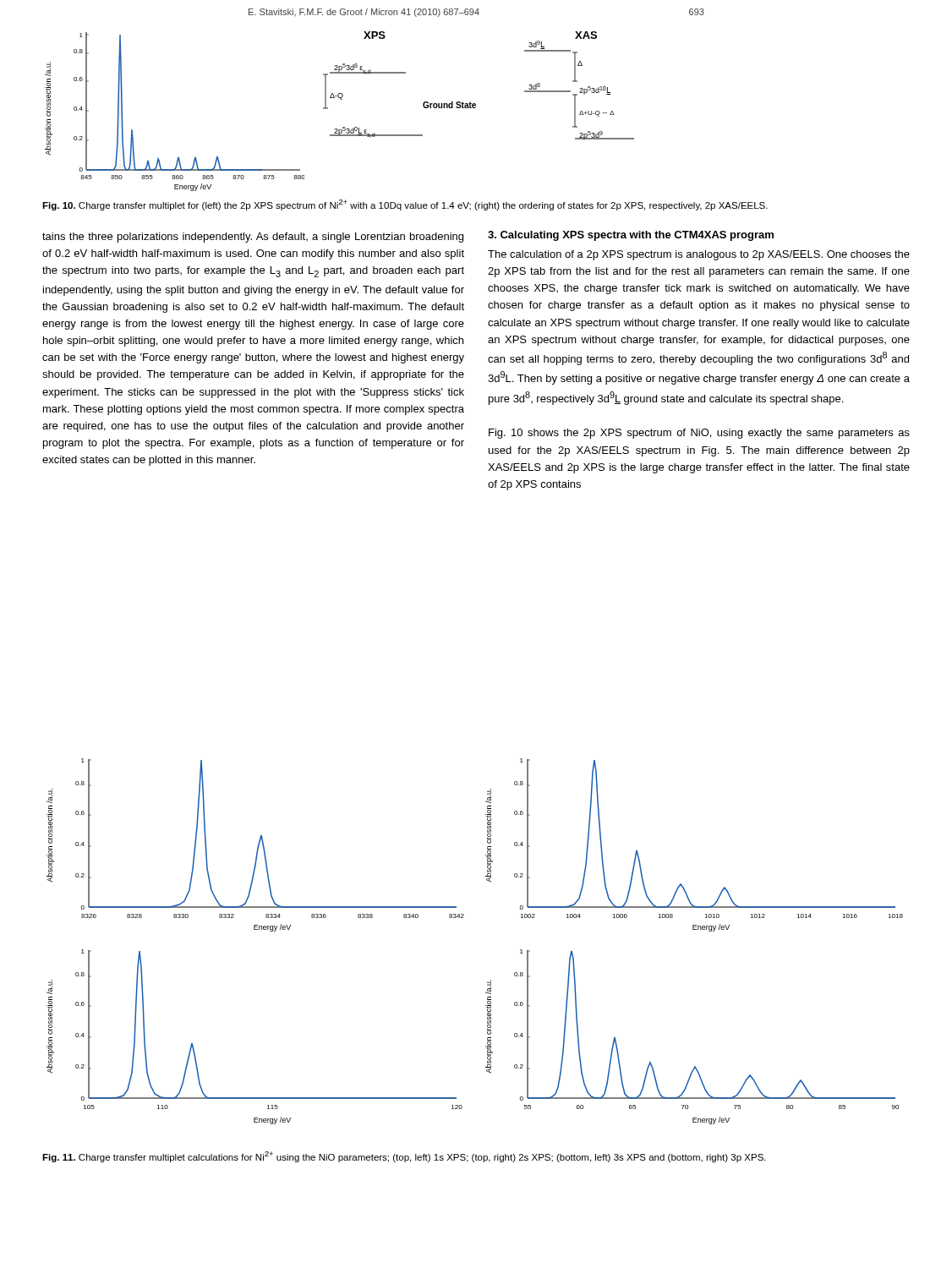
Task: Find the section header that says "3. Calculating XPS spectra with the"
Action: pos(631,235)
